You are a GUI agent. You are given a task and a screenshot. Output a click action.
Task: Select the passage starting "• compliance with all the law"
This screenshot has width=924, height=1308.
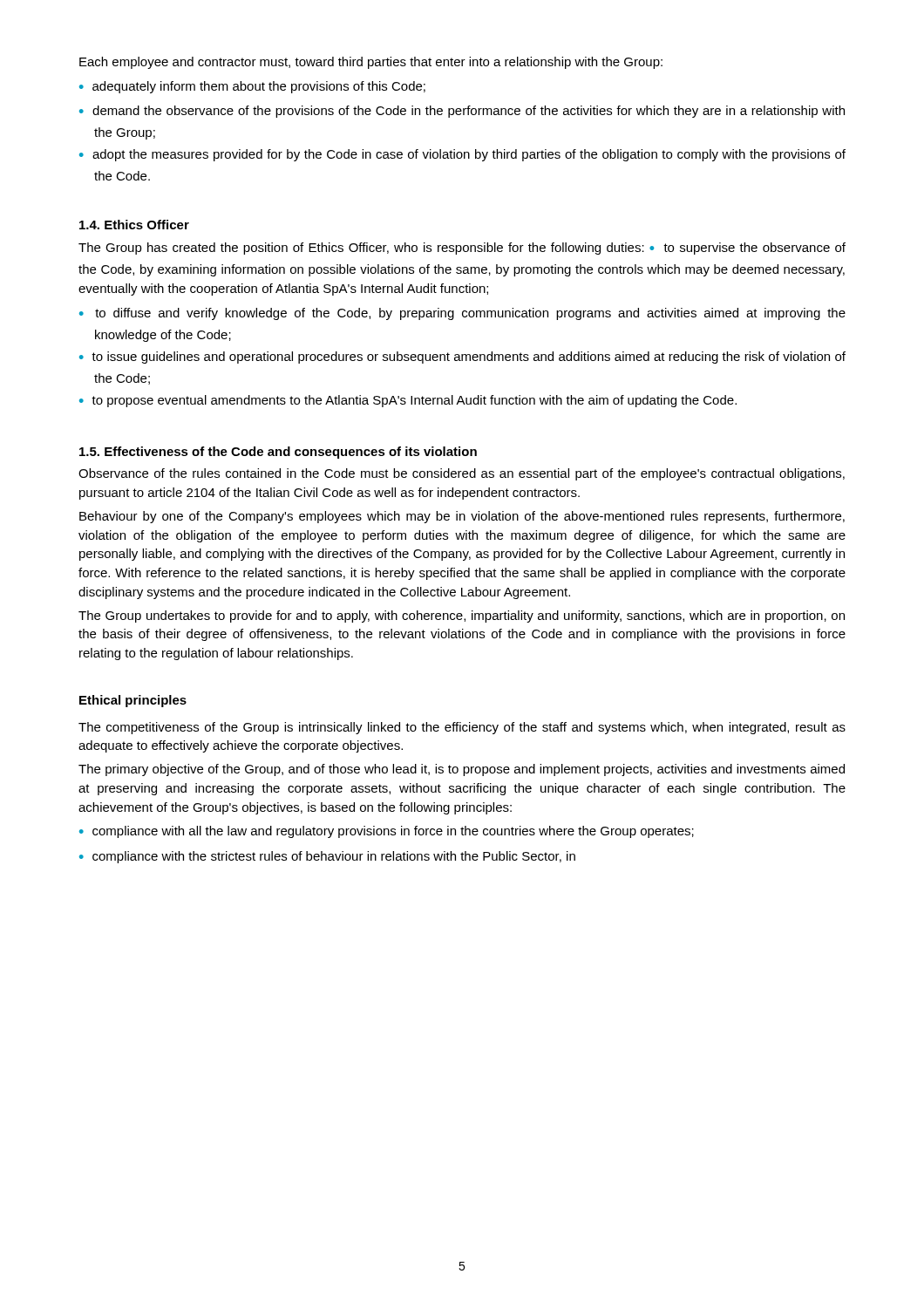tap(462, 832)
